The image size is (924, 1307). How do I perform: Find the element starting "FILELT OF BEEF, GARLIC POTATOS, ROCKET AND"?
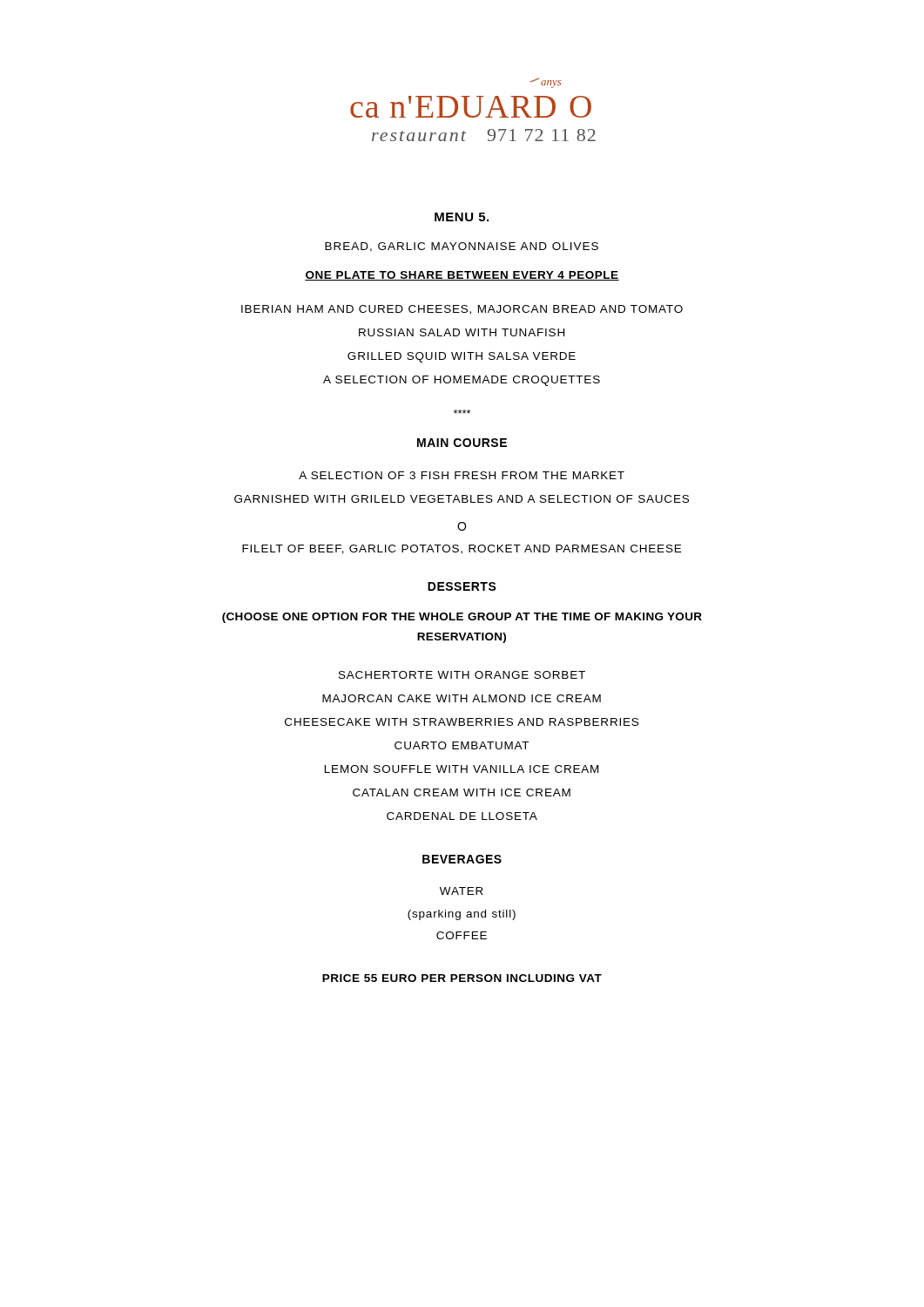pos(462,549)
